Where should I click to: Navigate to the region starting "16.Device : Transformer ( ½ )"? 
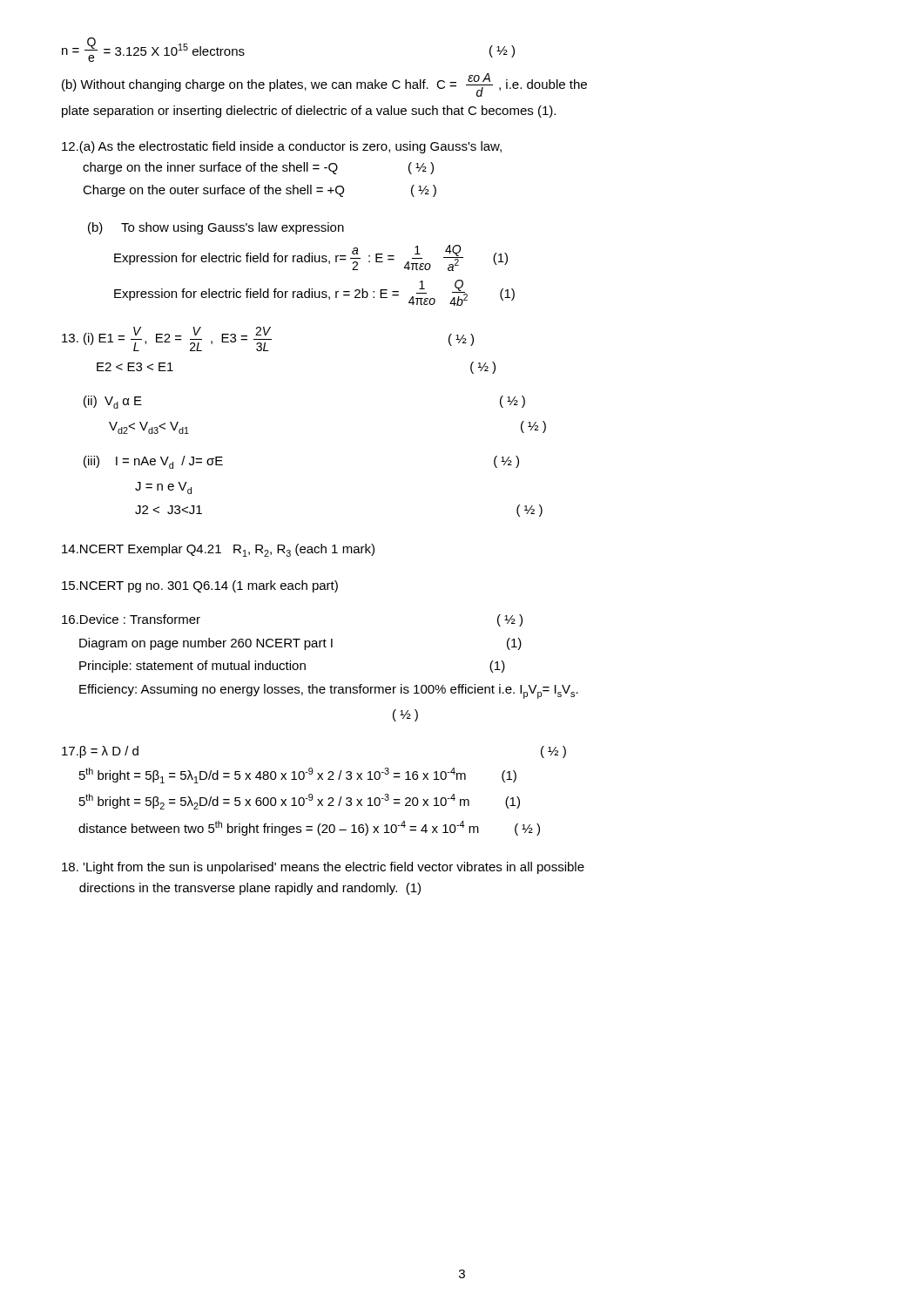[124, 618]
